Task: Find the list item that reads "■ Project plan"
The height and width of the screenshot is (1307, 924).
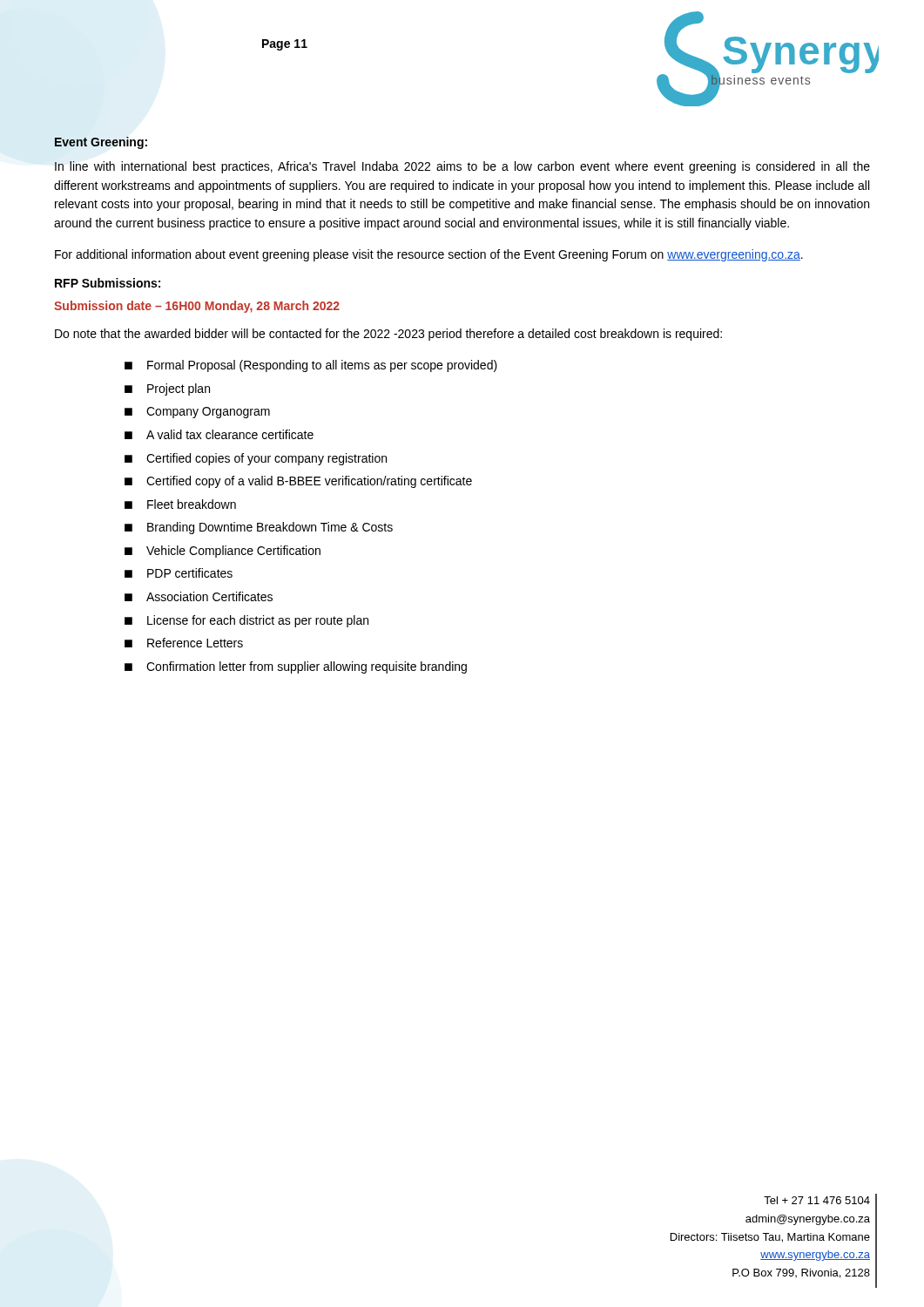Action: 167,389
